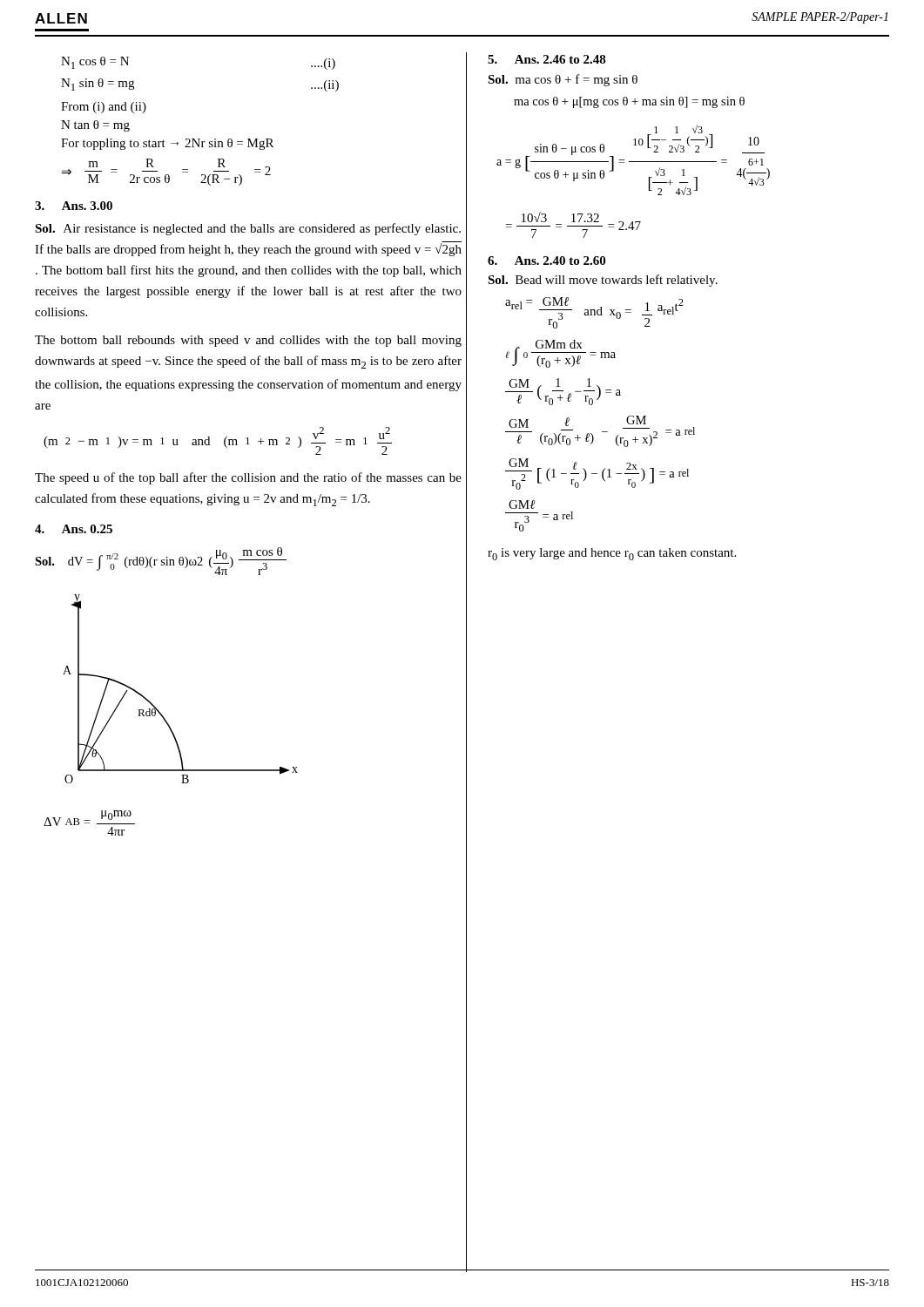
Task: Find the formula that says "GM r02 [ ( 1 − ℓ r0"
Action: pos(597,474)
